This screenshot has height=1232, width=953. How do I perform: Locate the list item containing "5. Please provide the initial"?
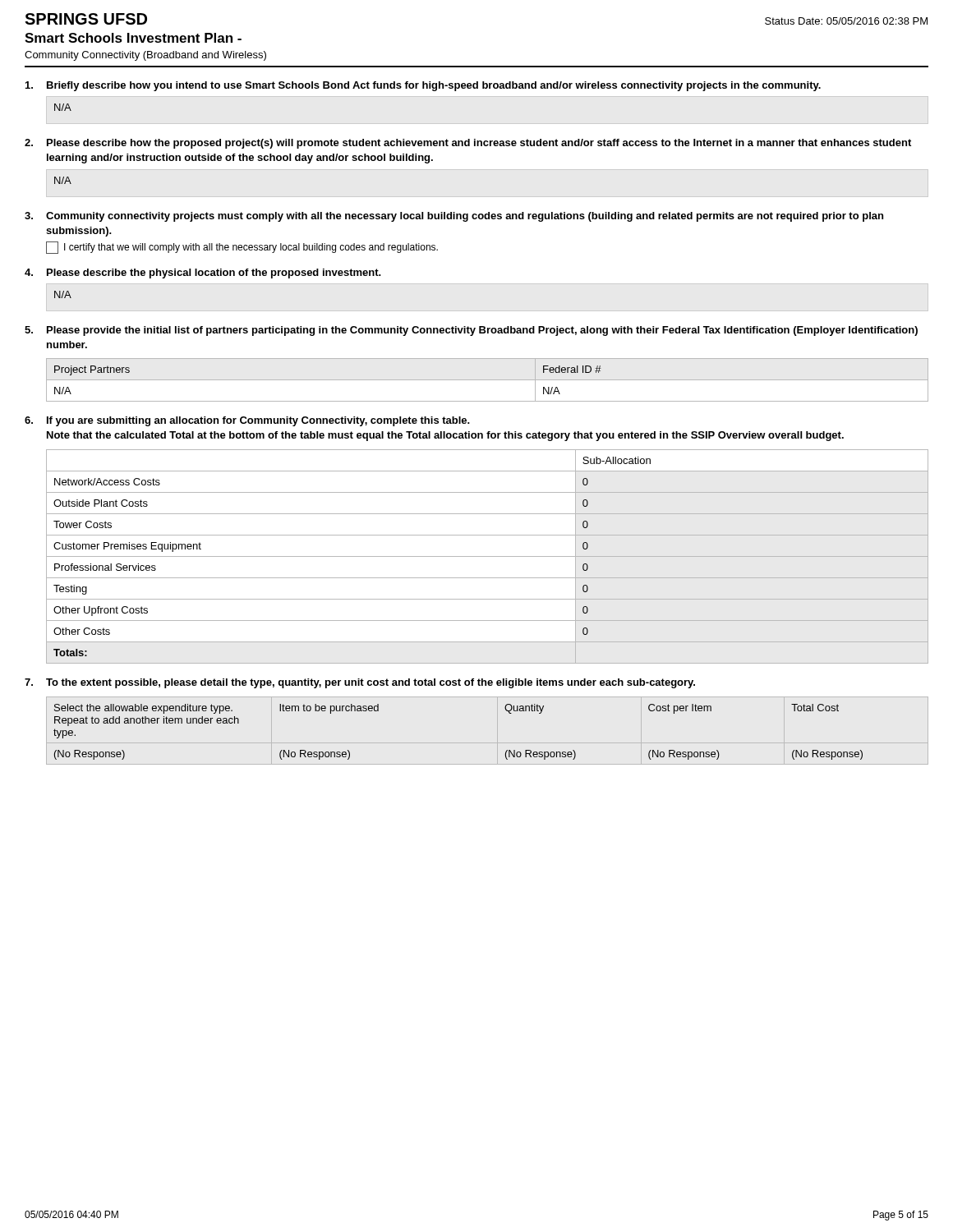point(476,362)
